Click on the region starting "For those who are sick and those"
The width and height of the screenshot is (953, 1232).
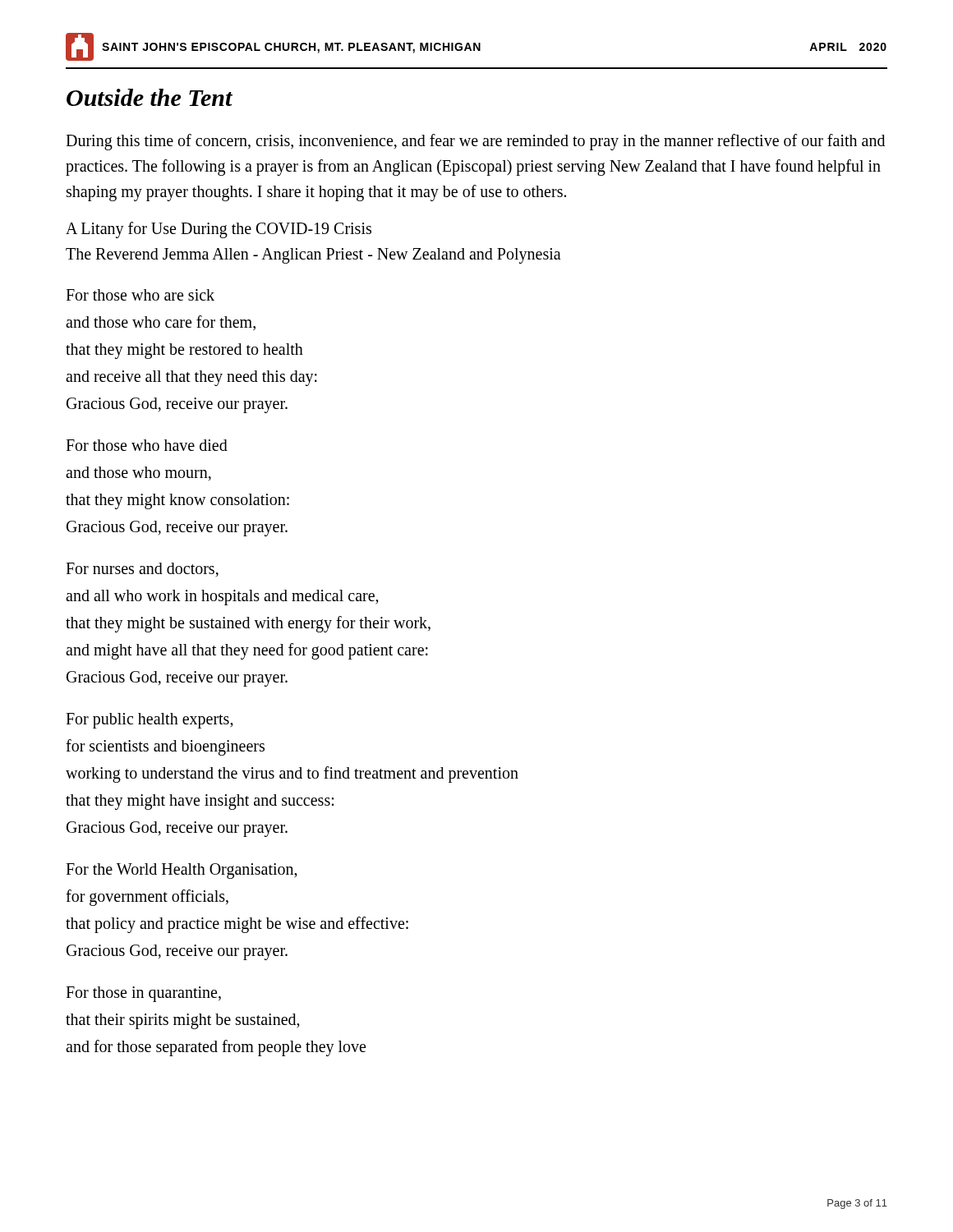point(192,349)
